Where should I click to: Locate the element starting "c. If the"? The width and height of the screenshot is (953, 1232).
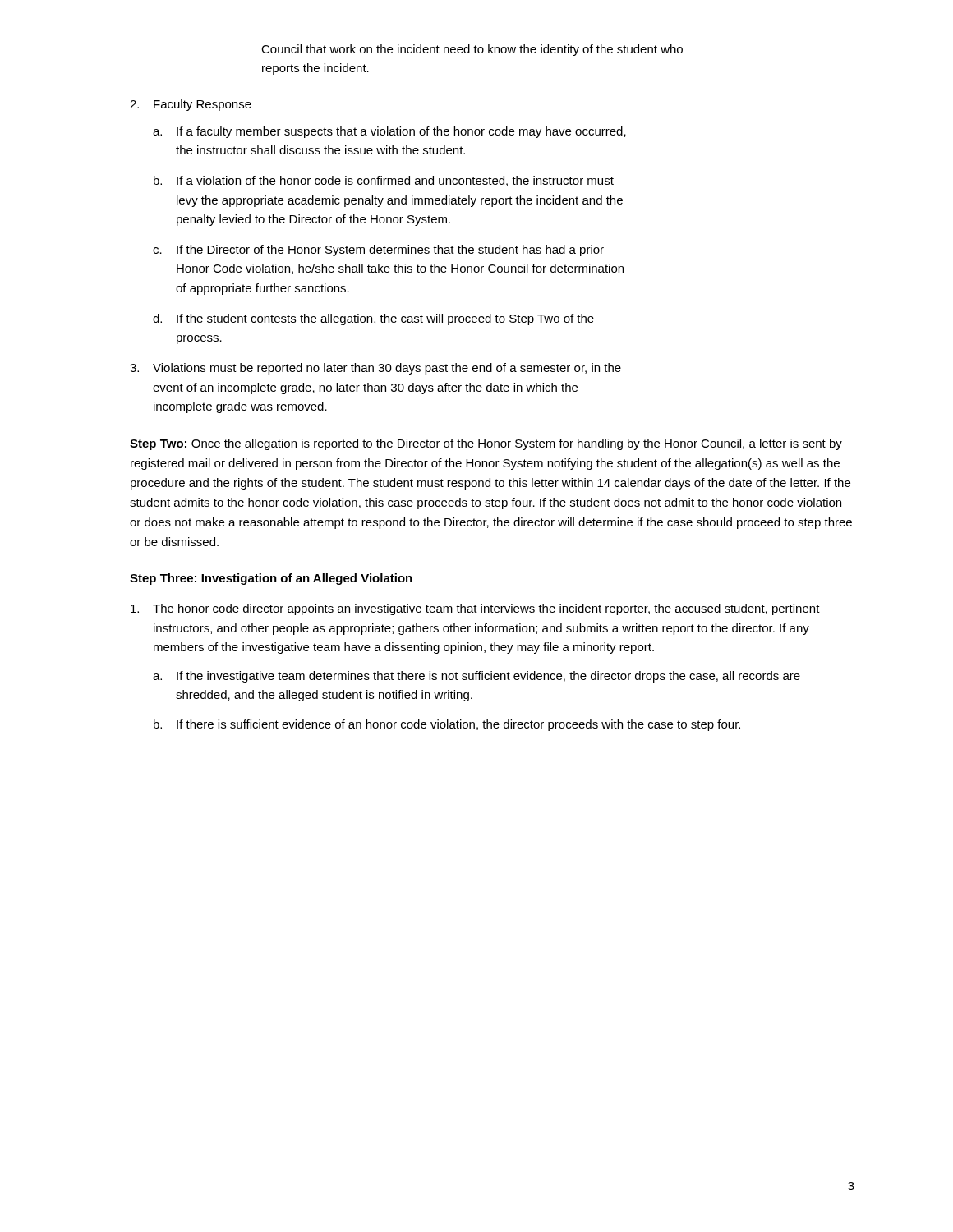click(x=389, y=269)
